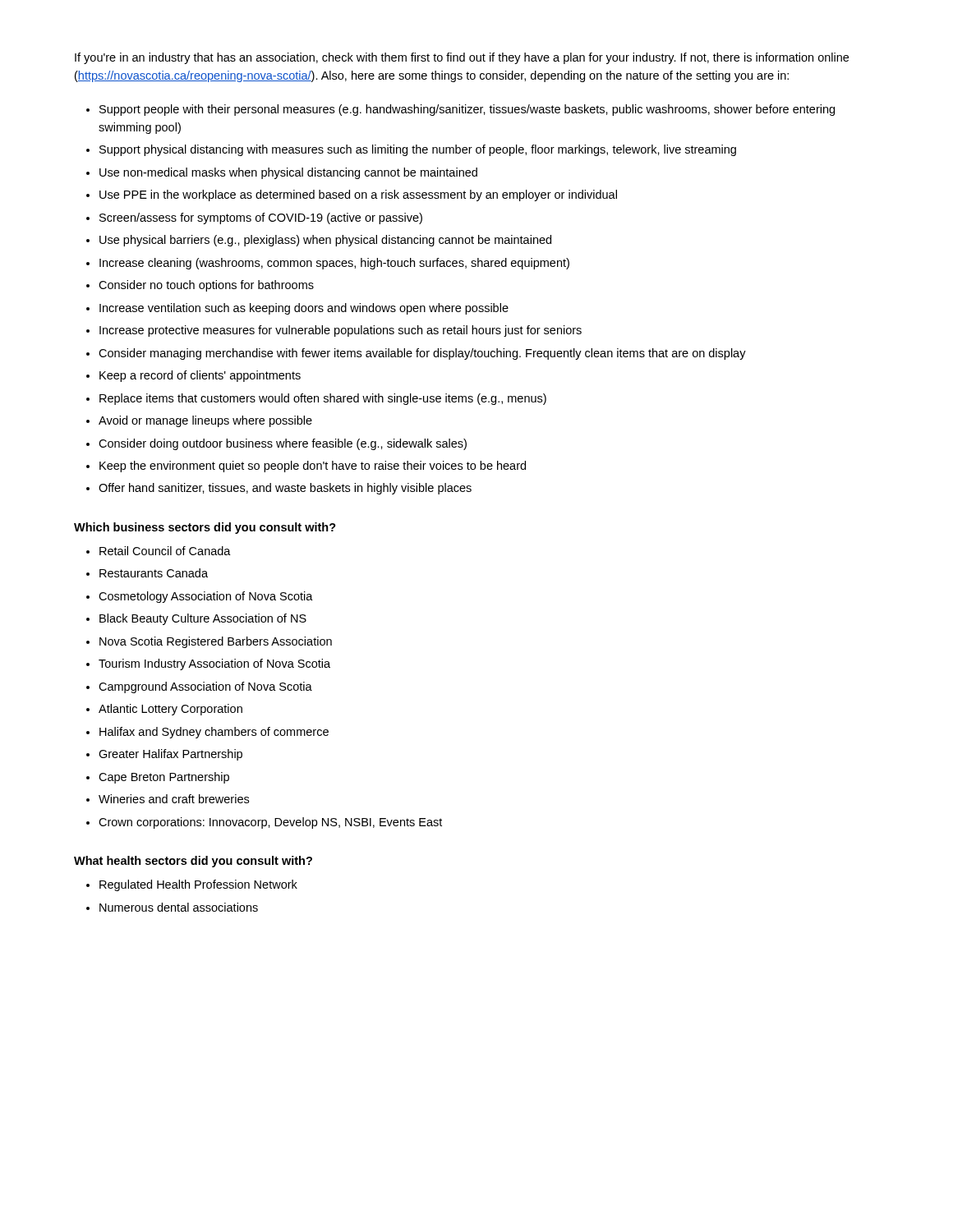Select the passage starting "Consider doing outdoor business where feasible"

click(x=283, y=443)
